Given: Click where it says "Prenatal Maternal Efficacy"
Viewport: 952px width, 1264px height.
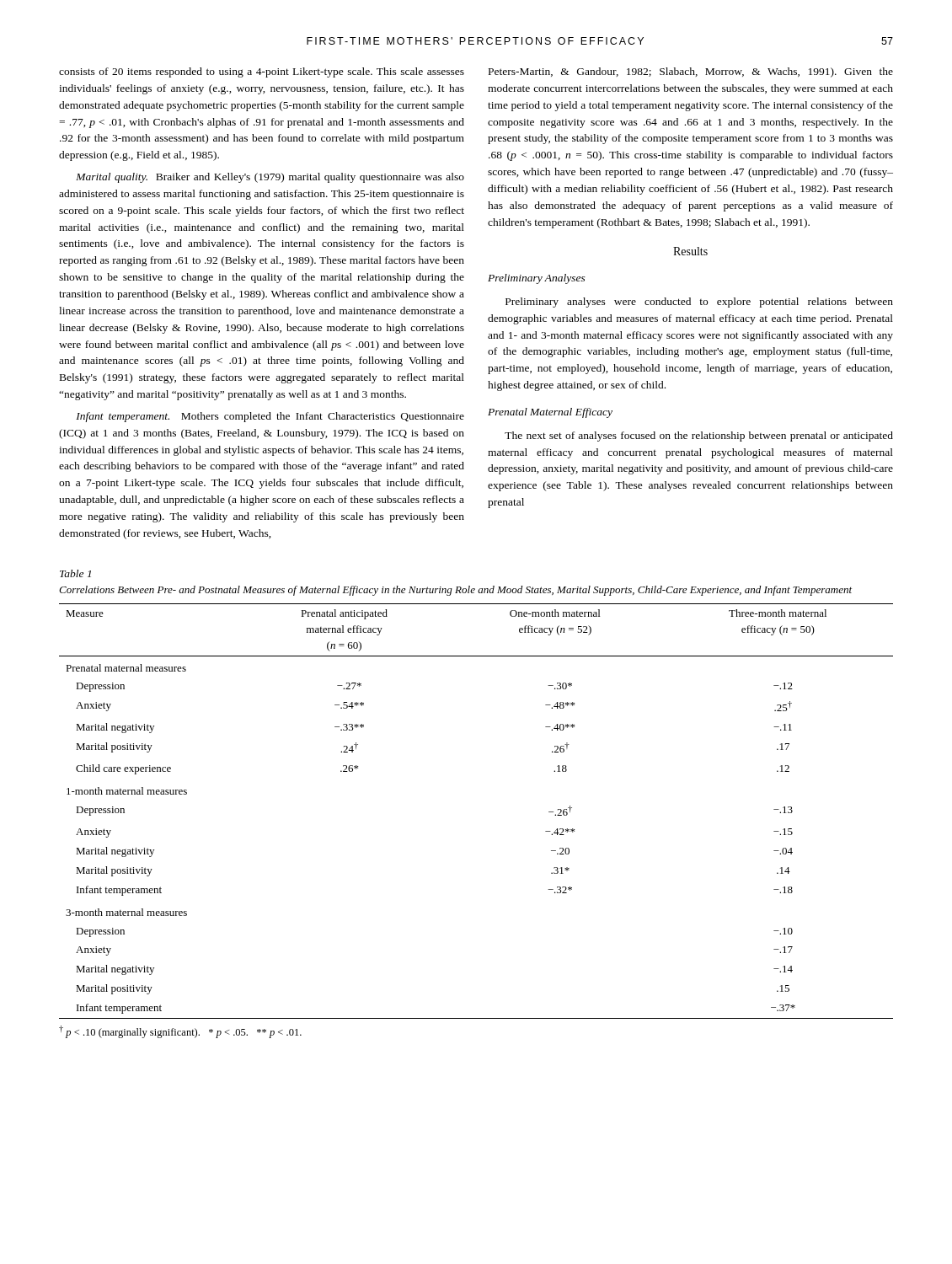Looking at the screenshot, I should point(550,412).
